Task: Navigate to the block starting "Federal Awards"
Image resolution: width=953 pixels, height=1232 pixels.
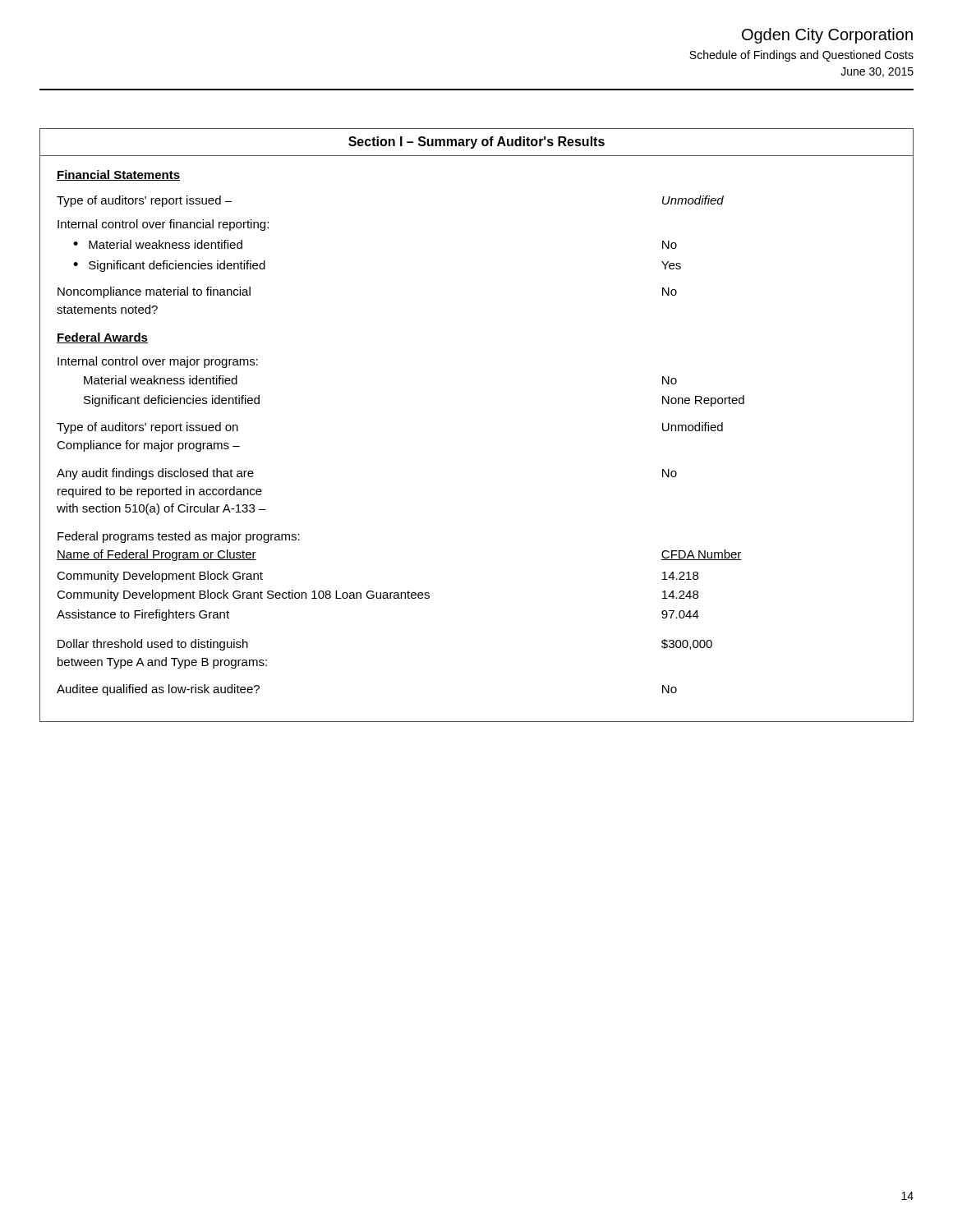Action: point(102,337)
